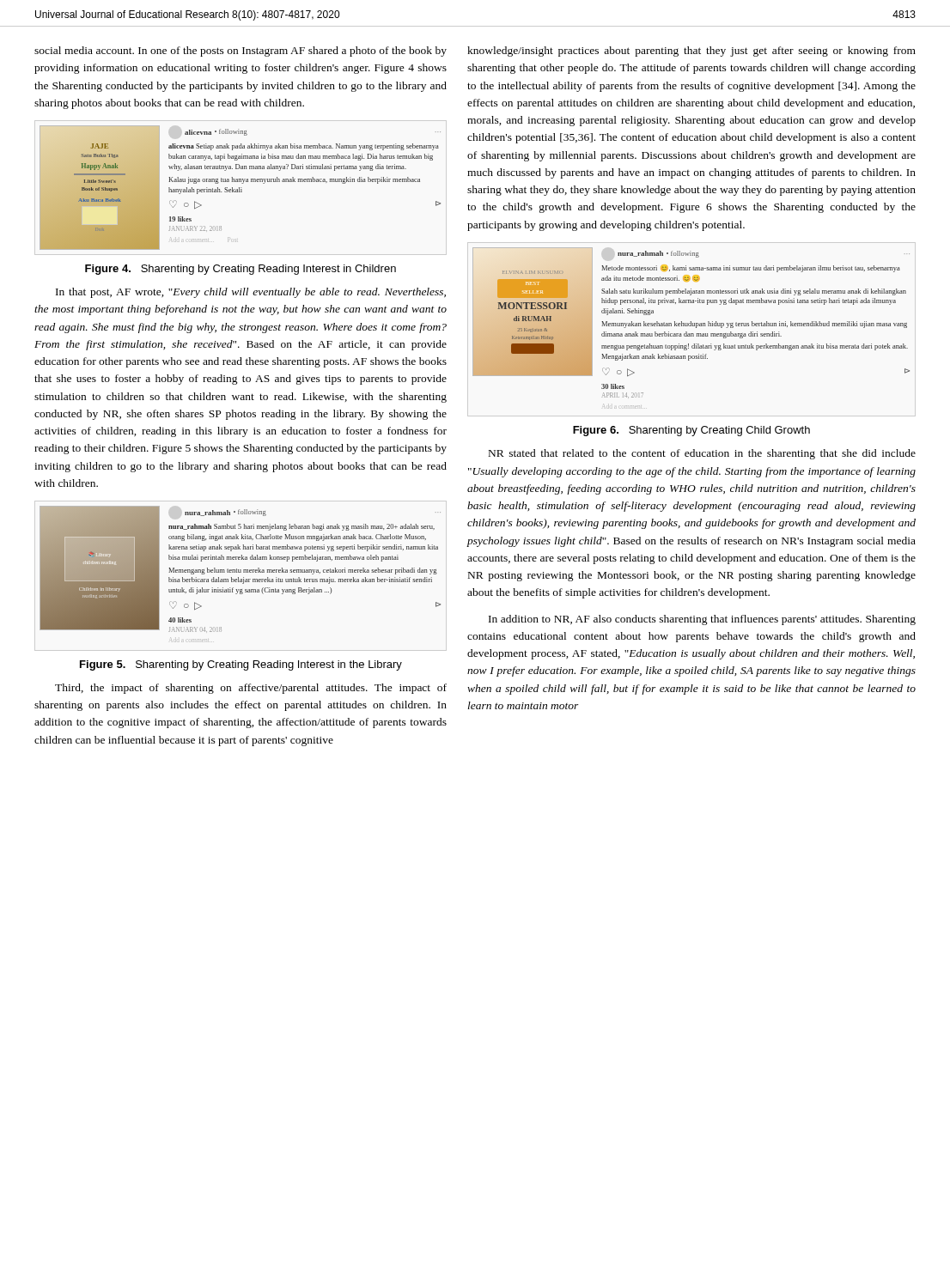Select the text starting "Third, the impact of sharenting on affective/parental"
This screenshot has width=950, height=1288.
pyautogui.click(x=241, y=714)
